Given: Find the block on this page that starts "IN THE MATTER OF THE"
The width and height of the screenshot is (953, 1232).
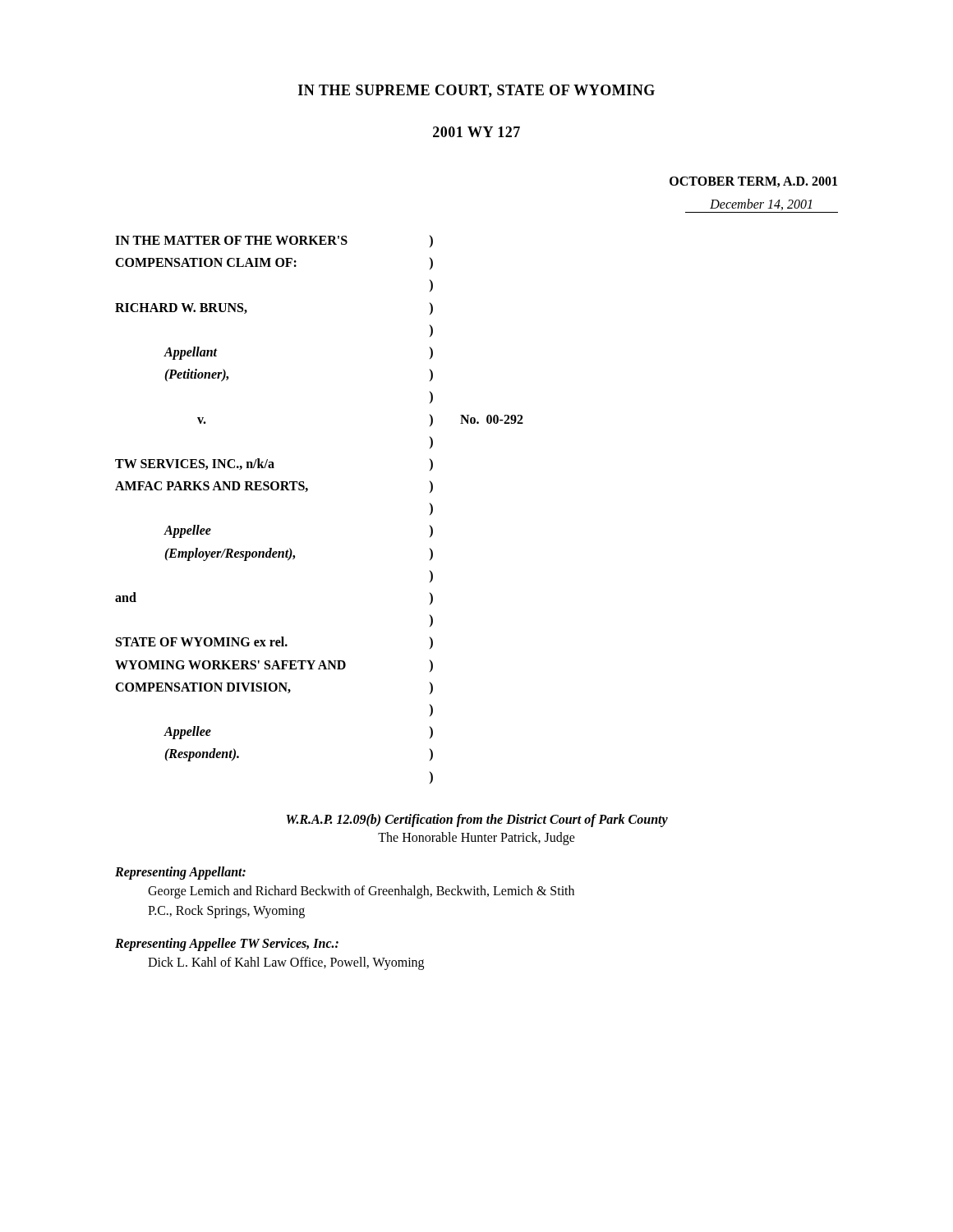Looking at the screenshot, I should click(x=274, y=241).
